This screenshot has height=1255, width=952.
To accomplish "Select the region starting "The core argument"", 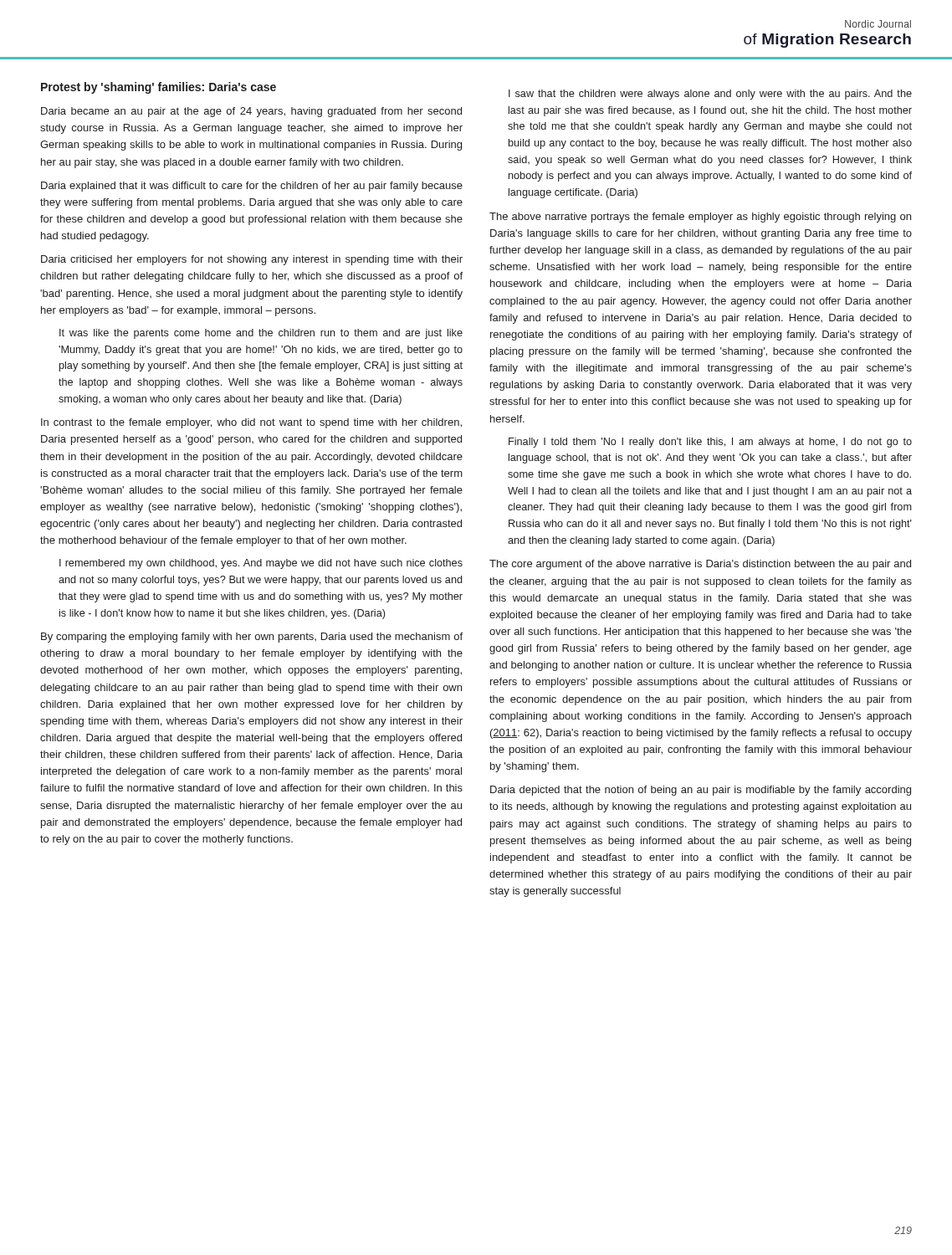I will click(701, 665).
